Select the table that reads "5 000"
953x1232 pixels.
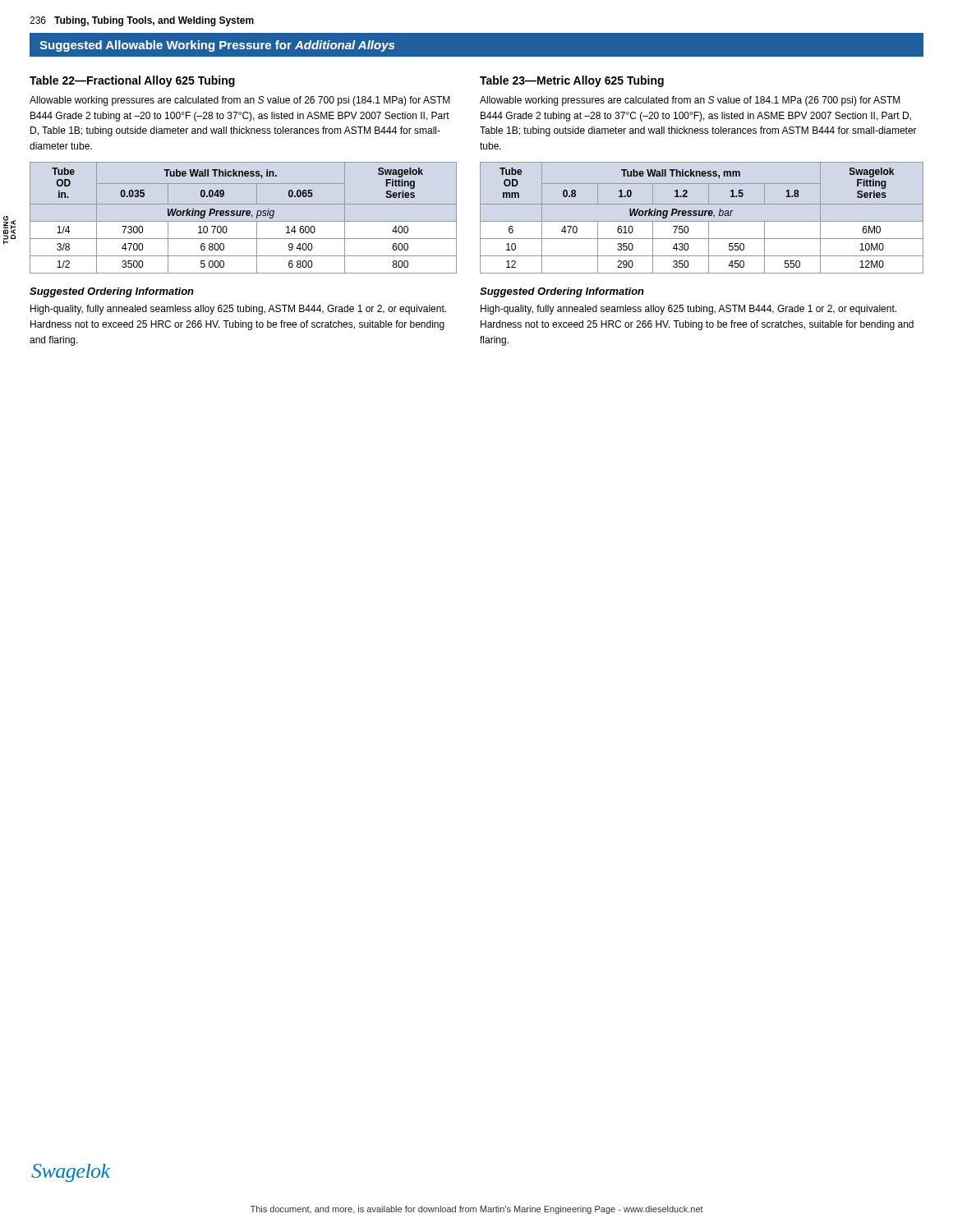(243, 218)
